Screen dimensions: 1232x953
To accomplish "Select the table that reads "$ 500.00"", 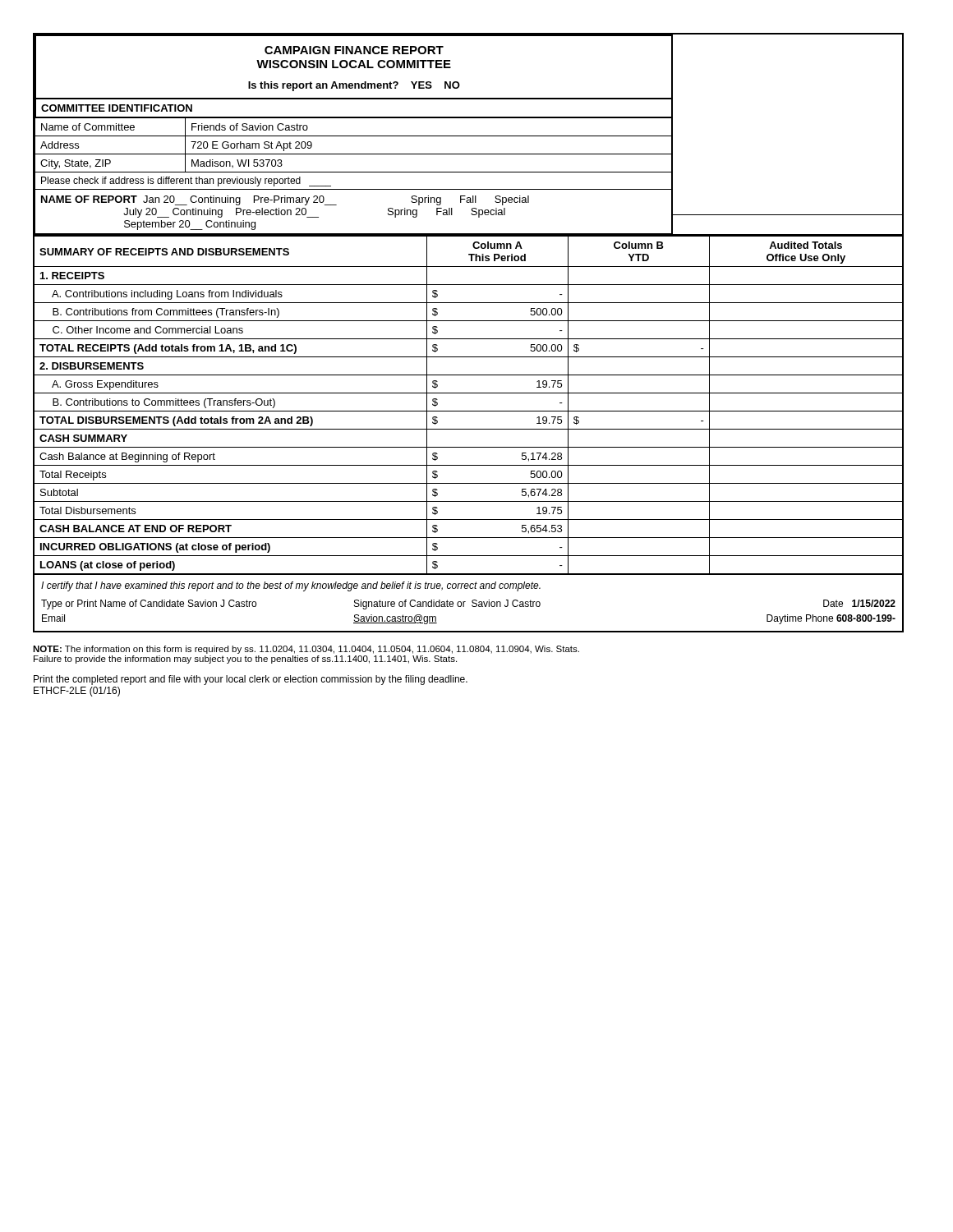I will coord(468,405).
